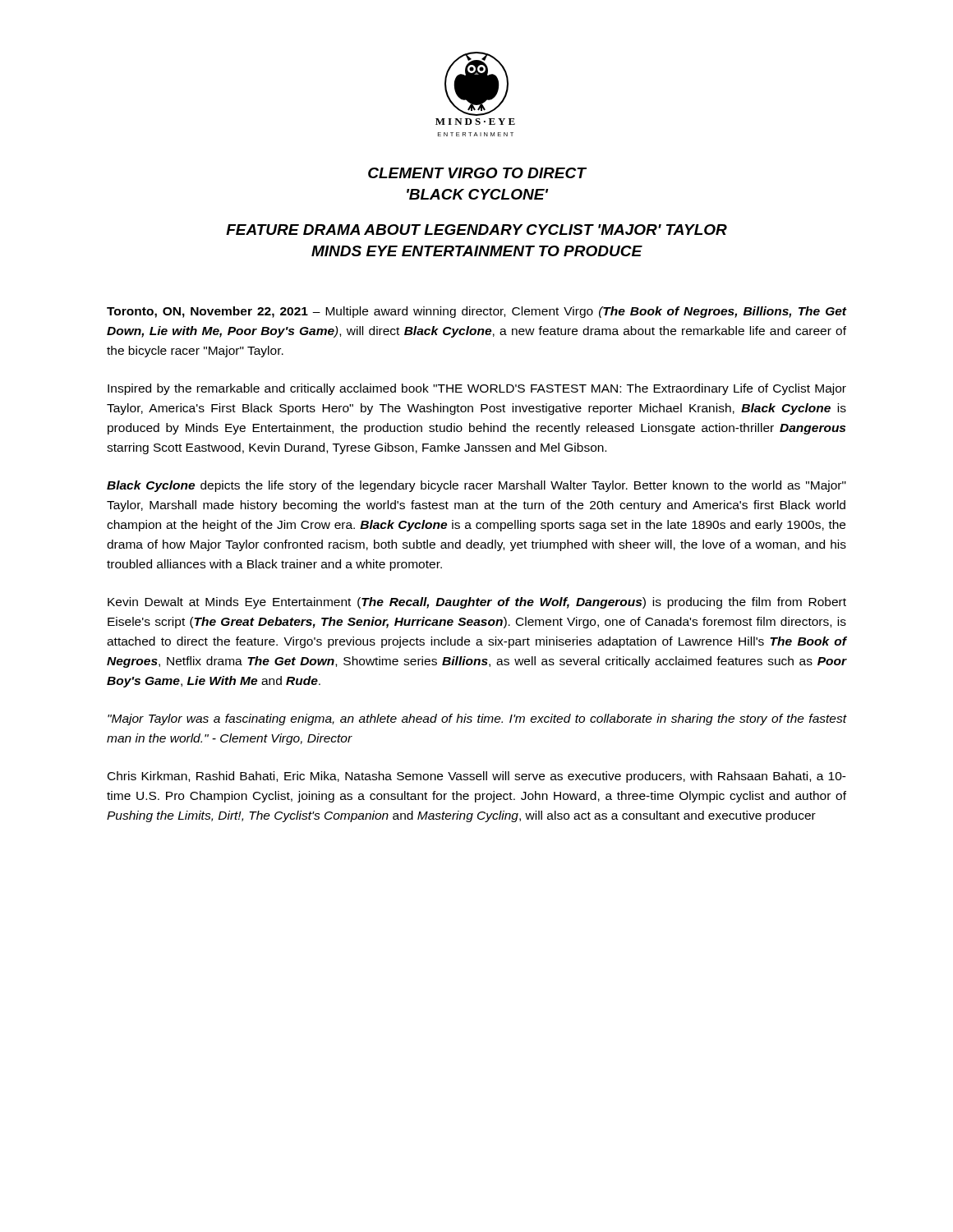
Task: Click on the region starting "Black Cyclone depicts"
Action: click(x=476, y=524)
